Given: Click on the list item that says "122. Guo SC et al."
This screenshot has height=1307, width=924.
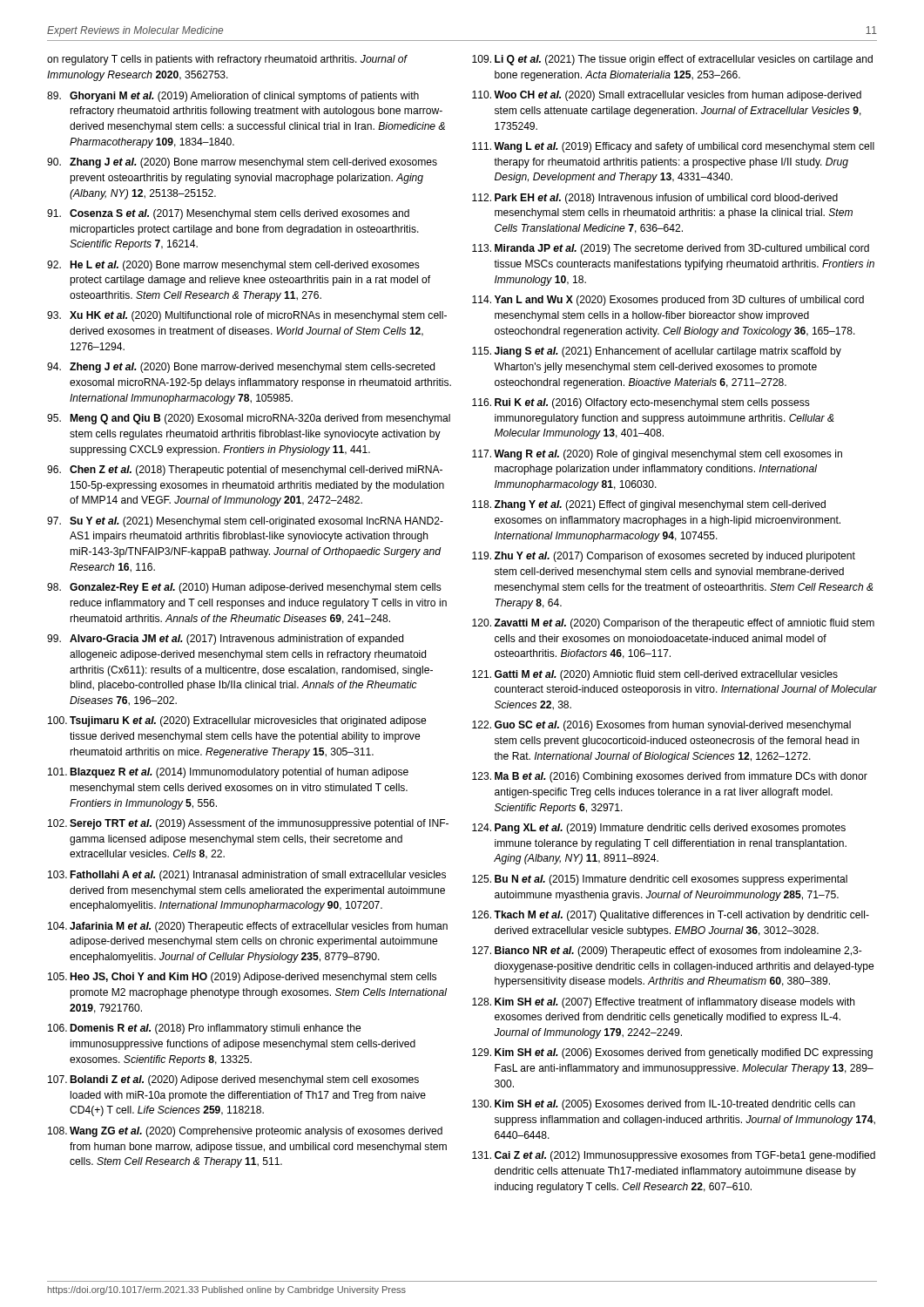Looking at the screenshot, I should click(x=674, y=742).
